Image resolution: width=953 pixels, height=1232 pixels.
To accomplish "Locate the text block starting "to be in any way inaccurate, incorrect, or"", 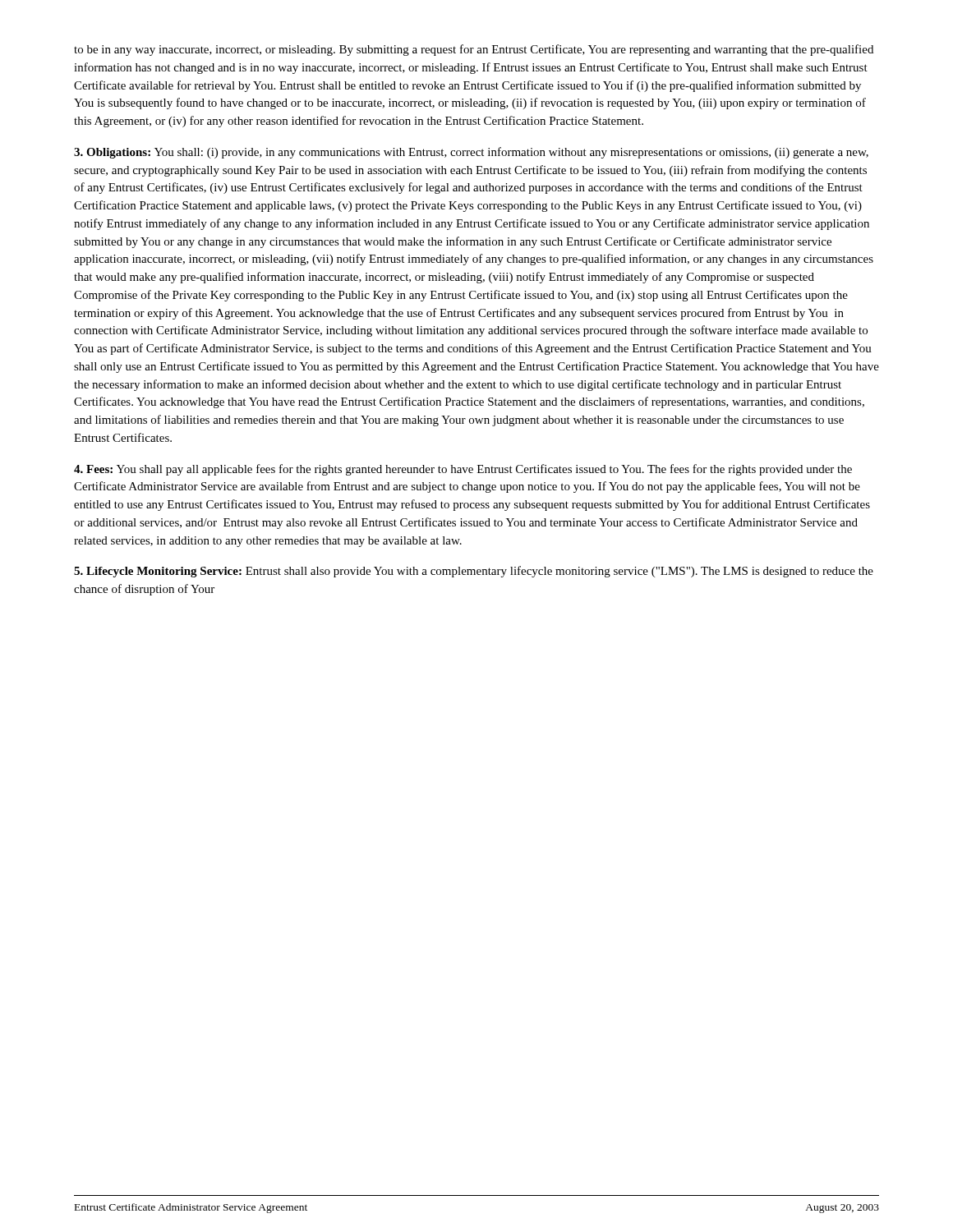I will tap(474, 85).
